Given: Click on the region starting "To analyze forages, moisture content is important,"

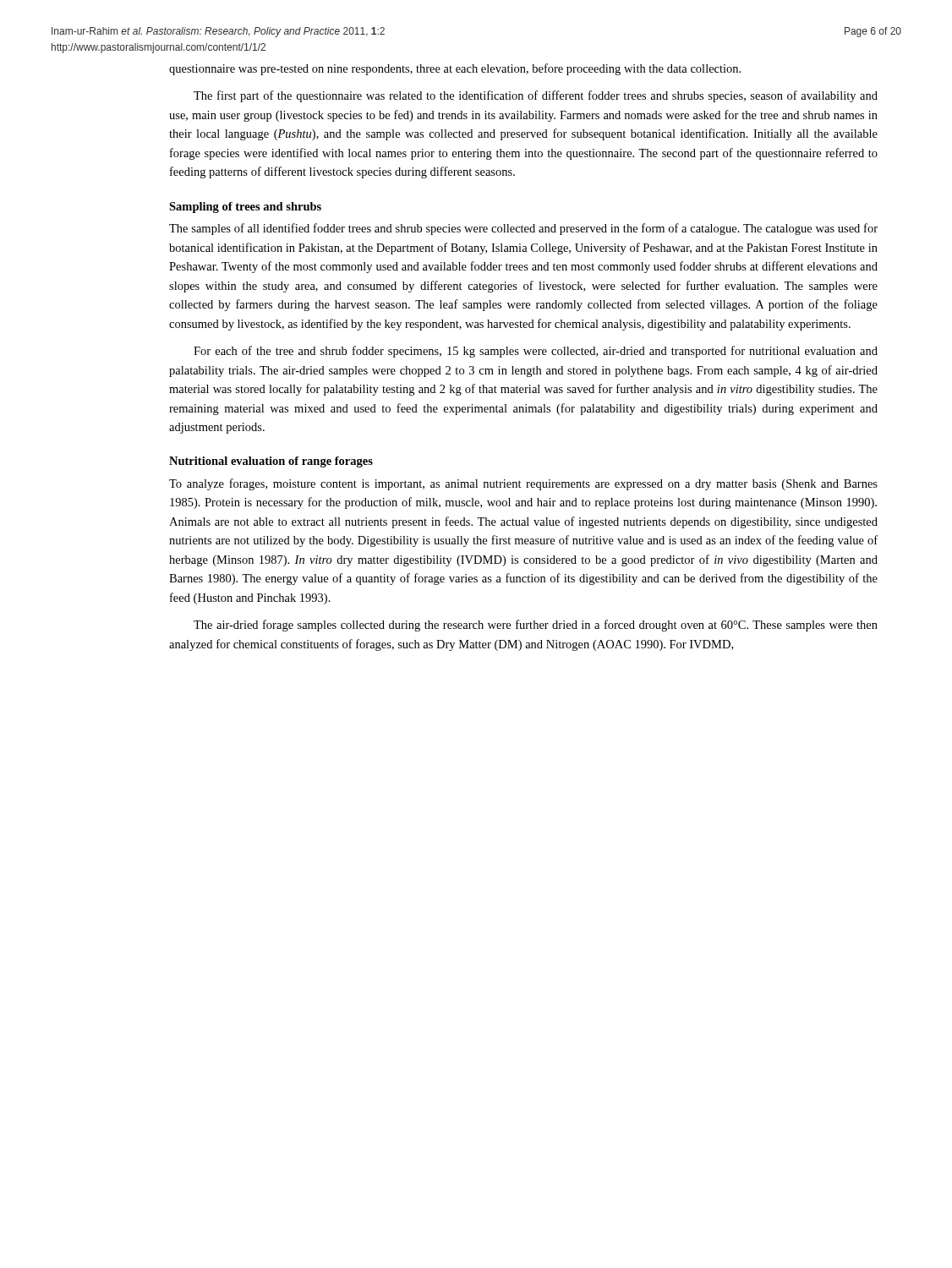Looking at the screenshot, I should tap(523, 541).
